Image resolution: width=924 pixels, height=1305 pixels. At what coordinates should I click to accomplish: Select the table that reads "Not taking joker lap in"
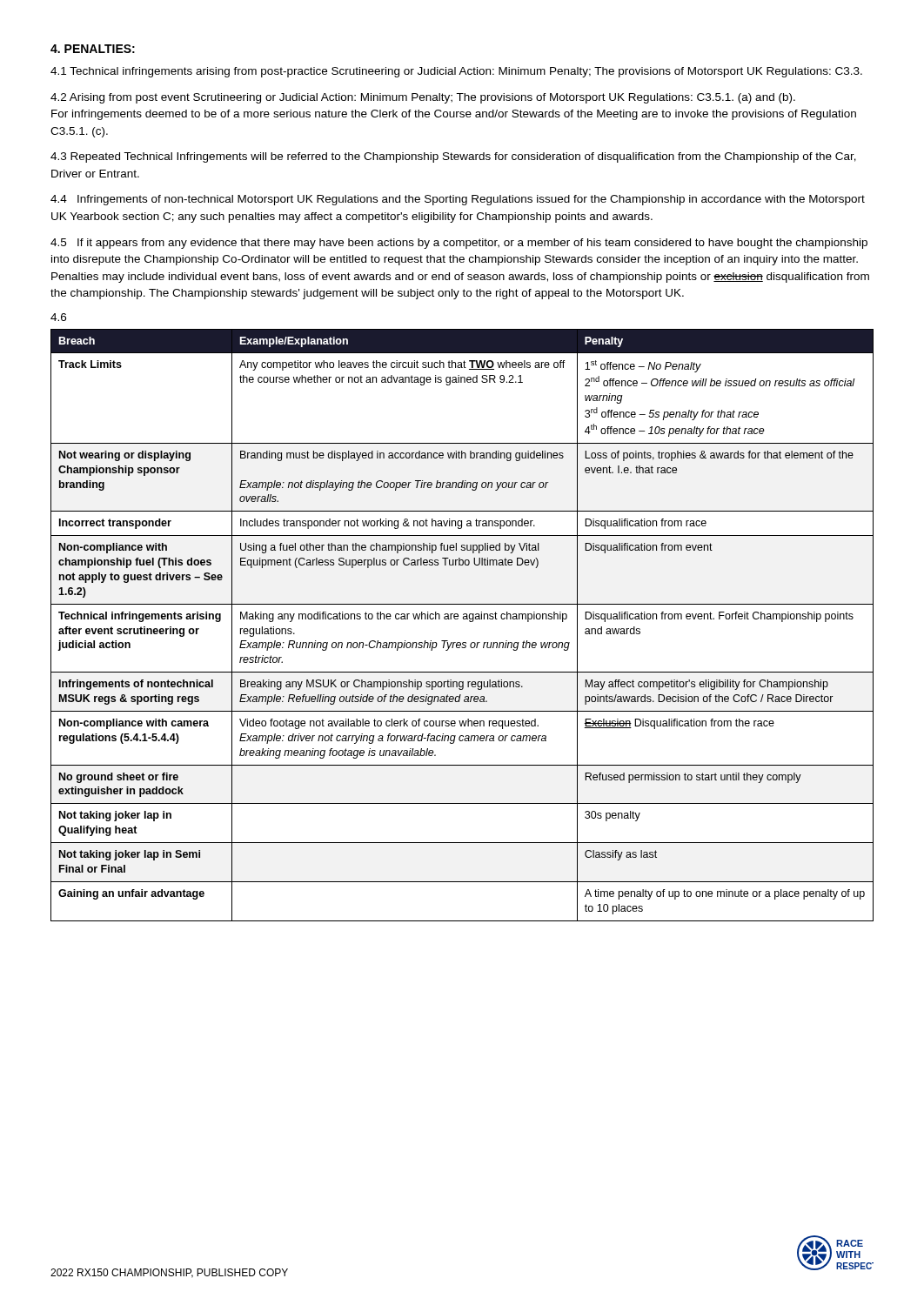coord(462,625)
